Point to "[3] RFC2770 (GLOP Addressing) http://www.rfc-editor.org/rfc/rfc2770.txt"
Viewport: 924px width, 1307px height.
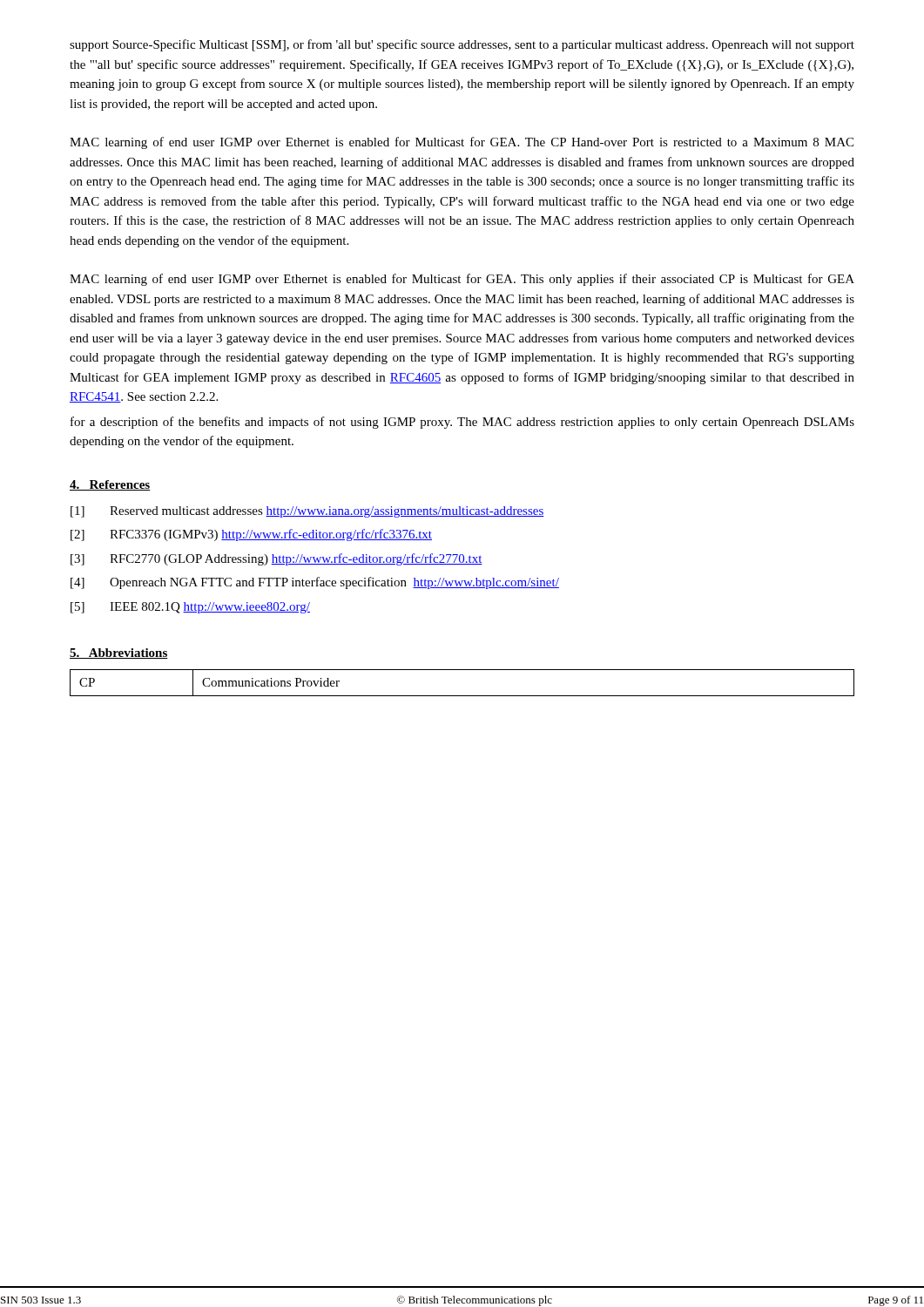click(x=462, y=558)
